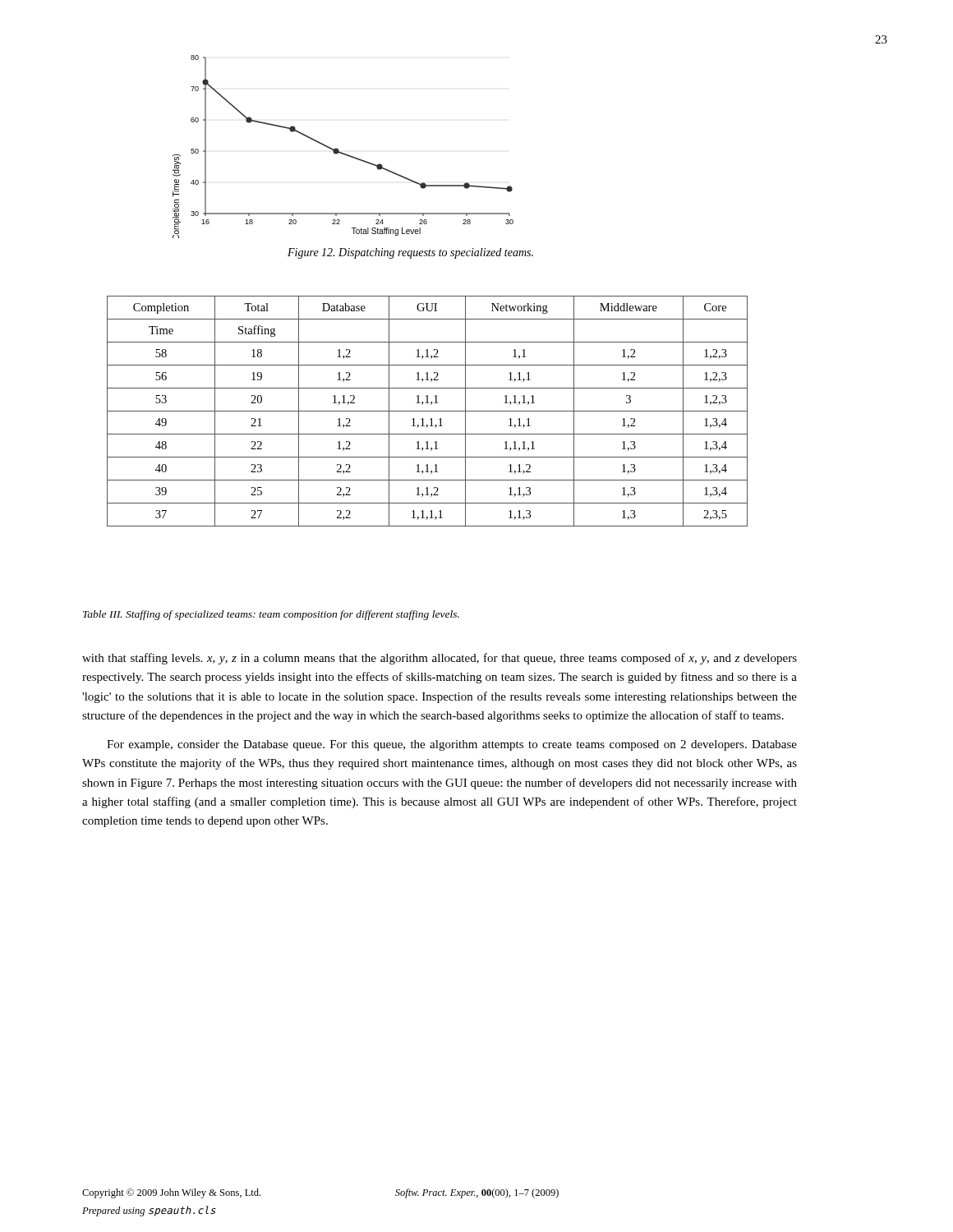Select the text block starting "Table III. Staffing"

point(271,614)
